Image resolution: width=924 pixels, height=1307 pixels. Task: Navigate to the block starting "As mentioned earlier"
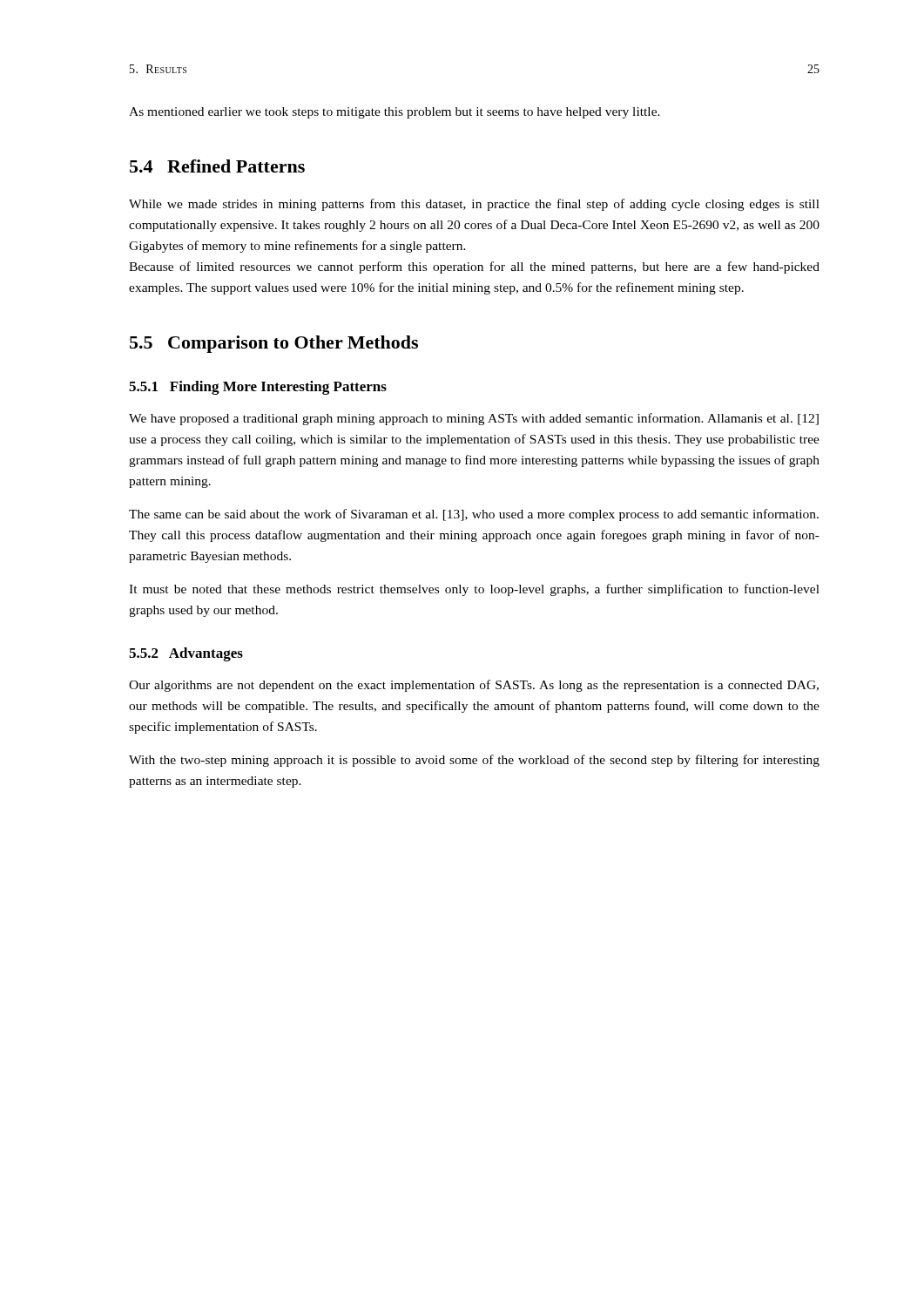(x=395, y=111)
